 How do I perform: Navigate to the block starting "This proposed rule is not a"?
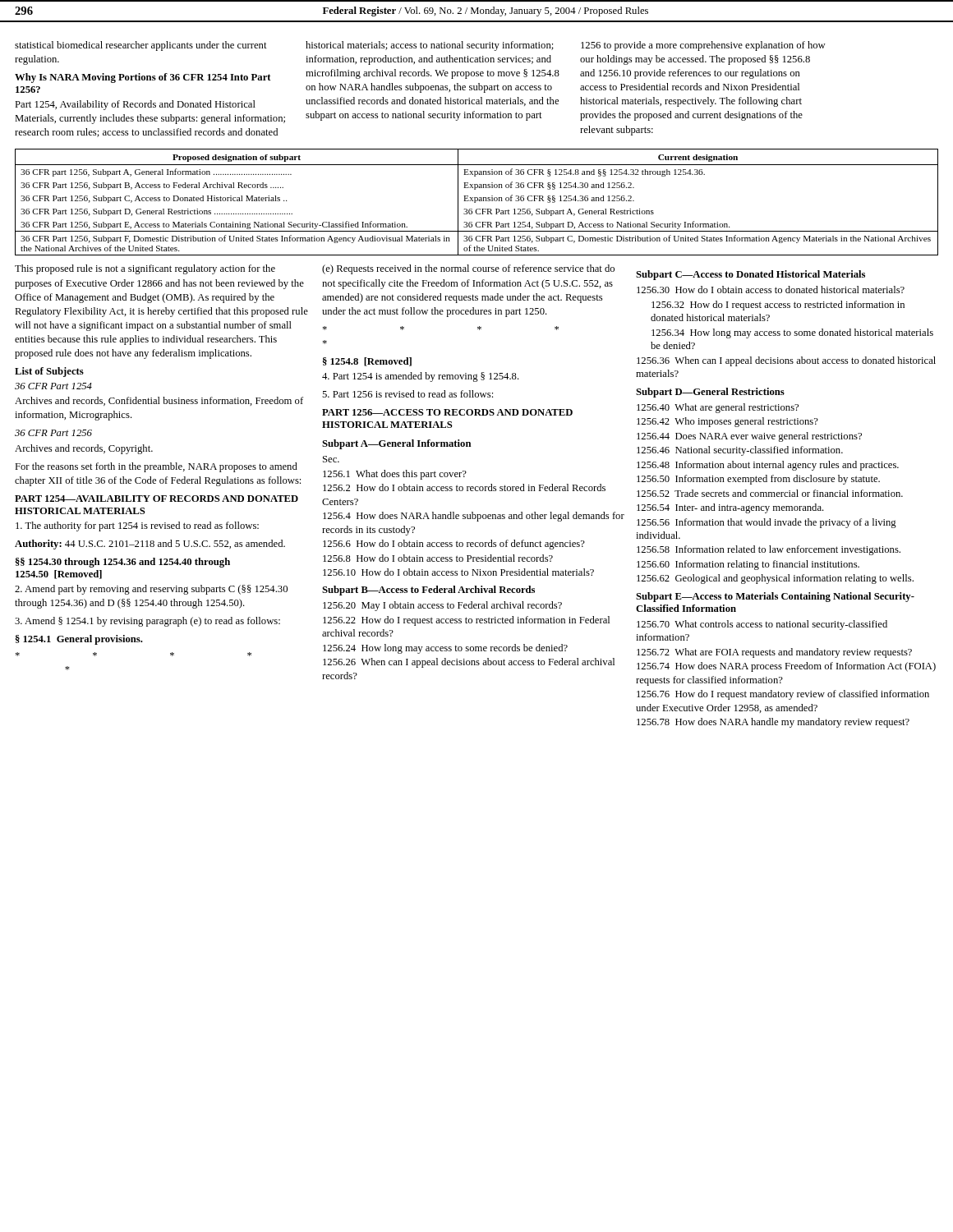pos(161,311)
